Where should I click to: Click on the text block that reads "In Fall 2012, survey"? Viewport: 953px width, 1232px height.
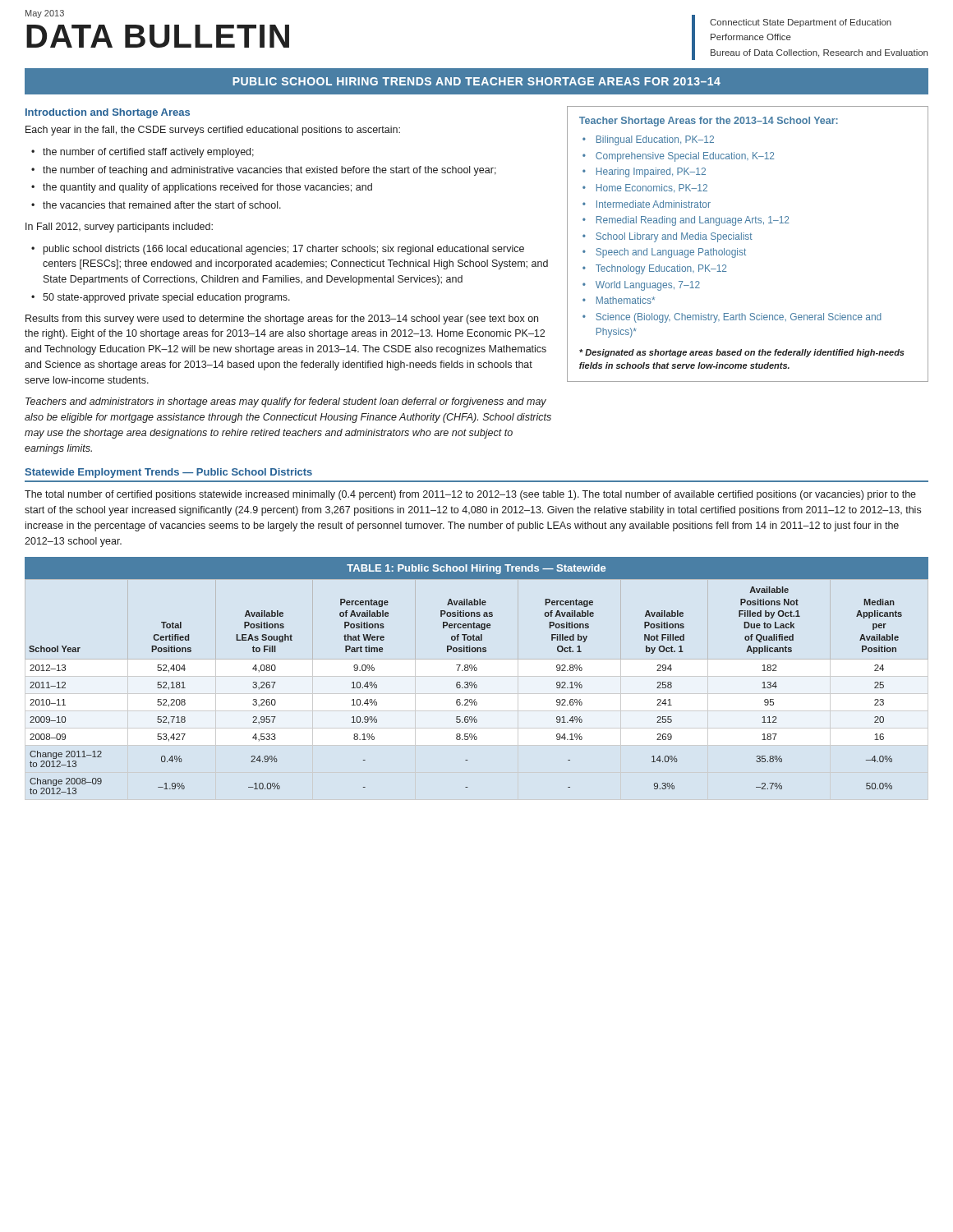pos(119,227)
